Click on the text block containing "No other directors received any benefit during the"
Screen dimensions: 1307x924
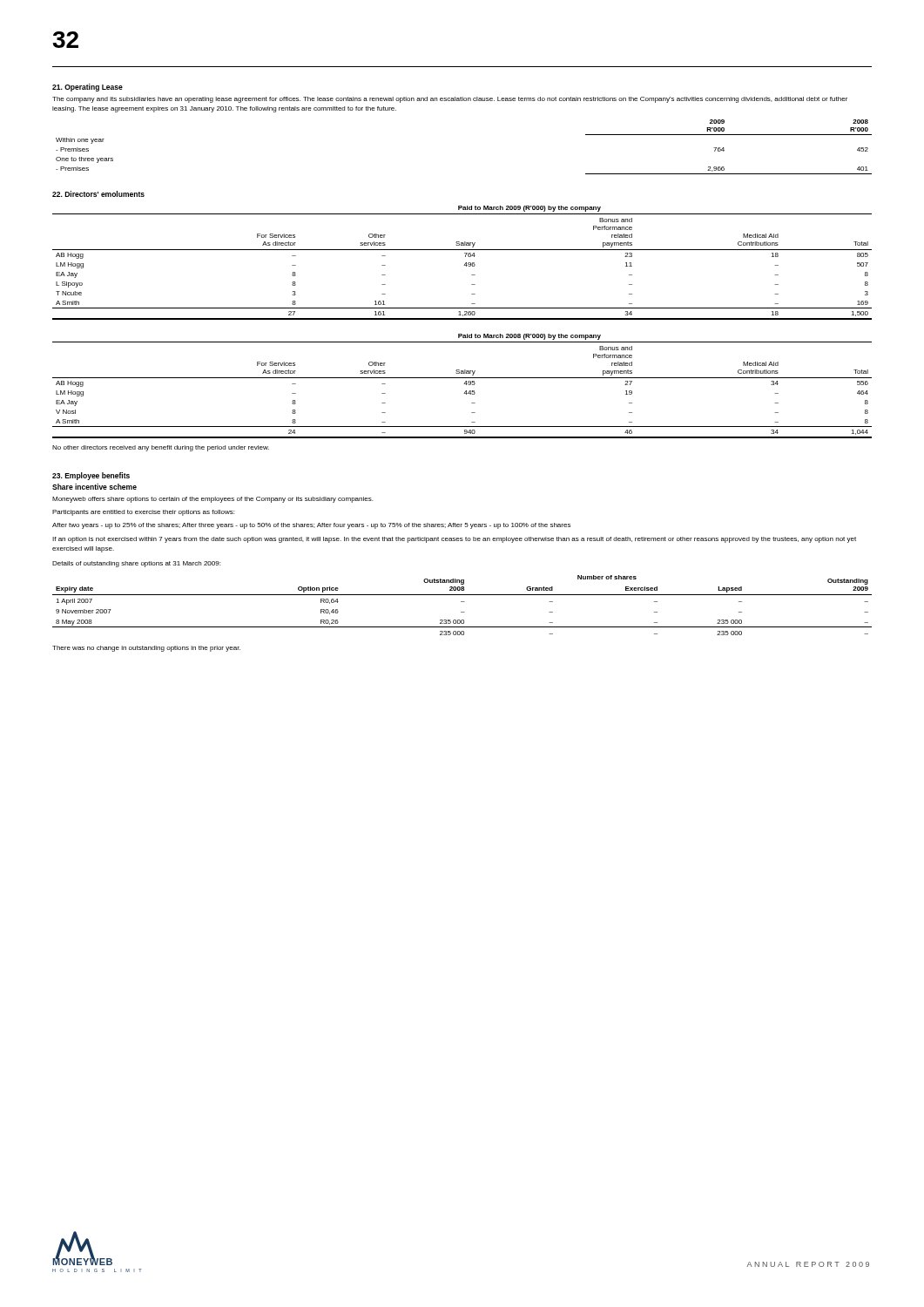(161, 447)
